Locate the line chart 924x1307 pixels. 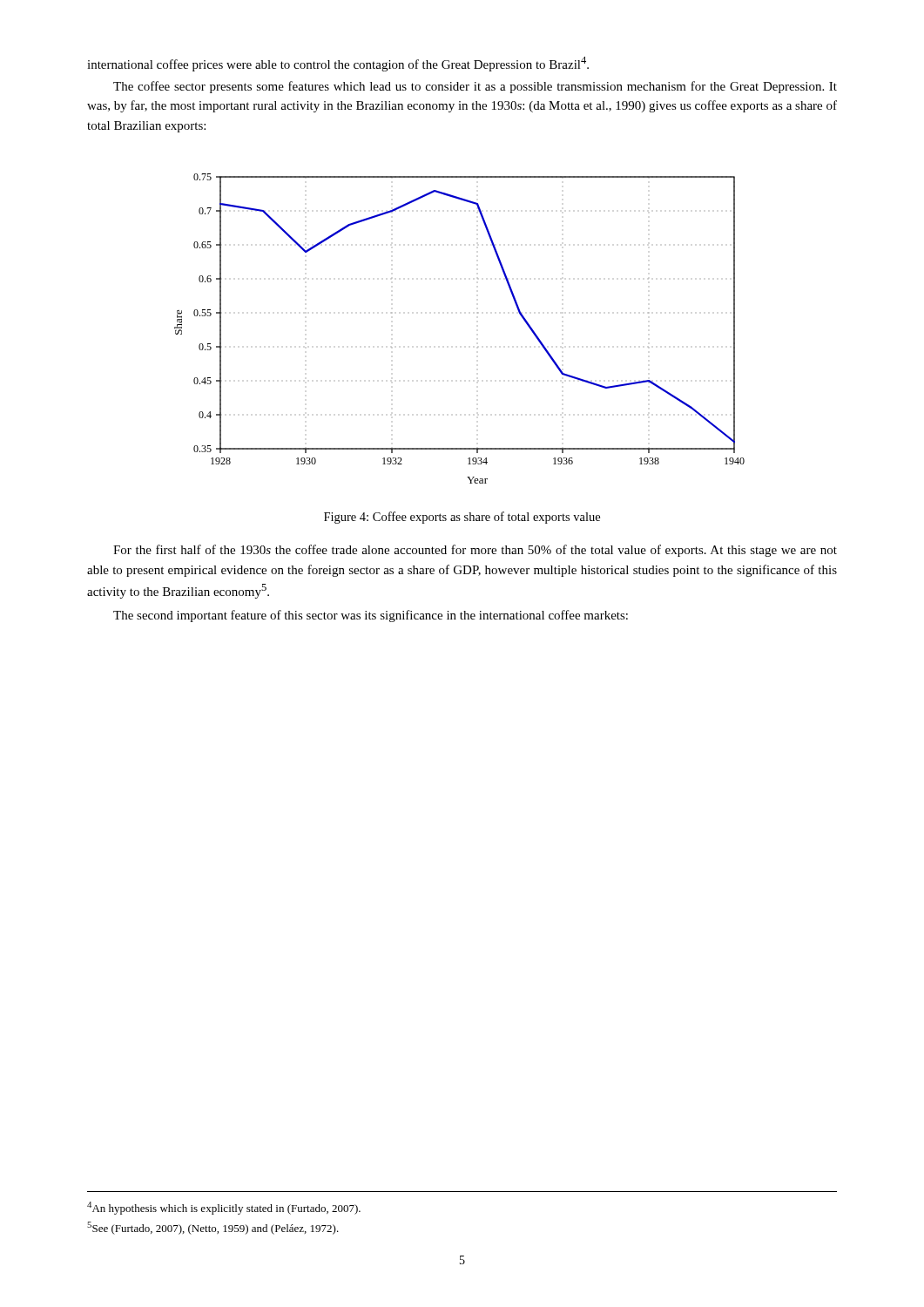[x=462, y=331]
